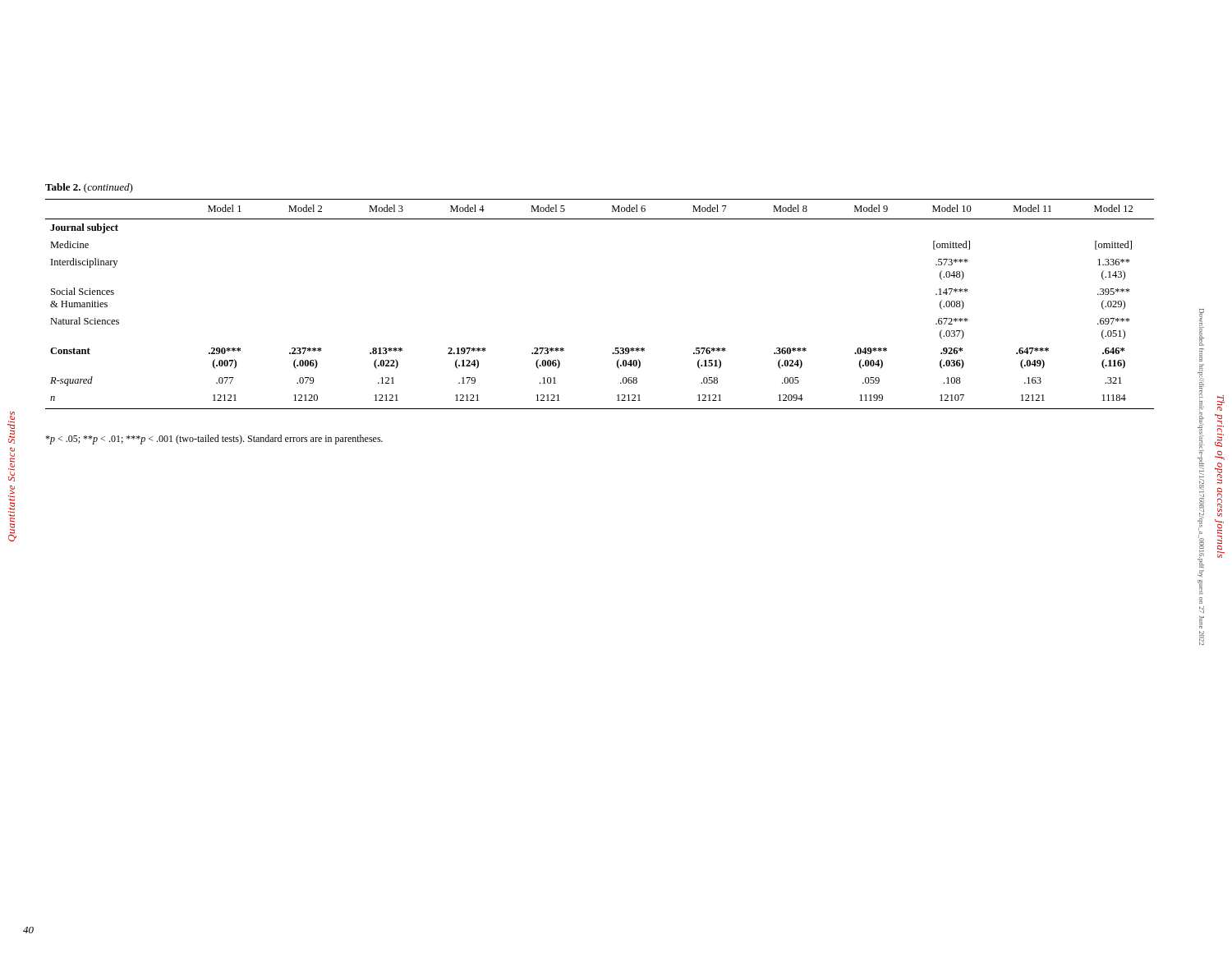The height and width of the screenshot is (953, 1232).
Task: Point to "Table 2. (continued)"
Action: coord(89,187)
